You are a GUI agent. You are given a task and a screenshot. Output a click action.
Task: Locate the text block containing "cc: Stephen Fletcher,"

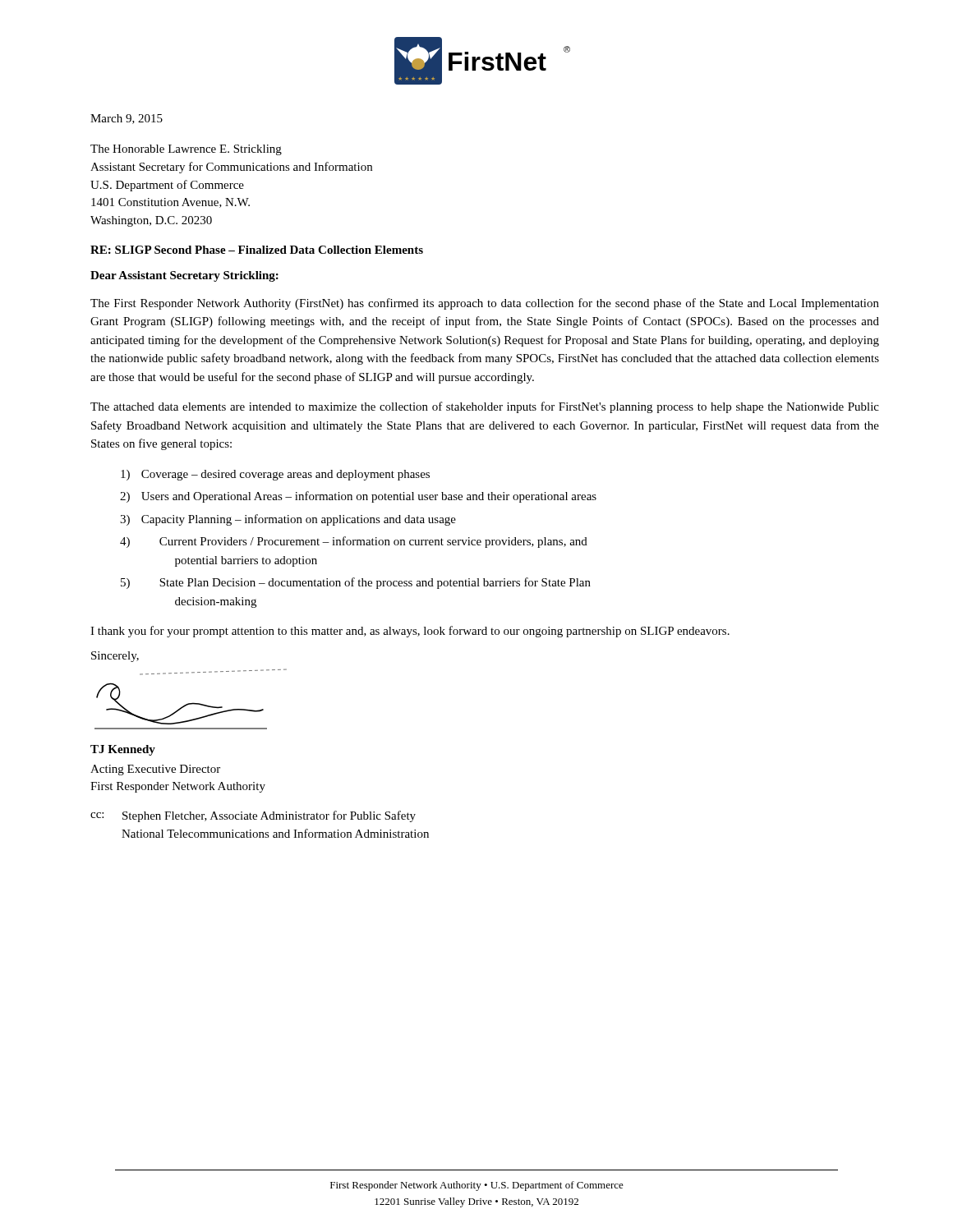point(260,825)
